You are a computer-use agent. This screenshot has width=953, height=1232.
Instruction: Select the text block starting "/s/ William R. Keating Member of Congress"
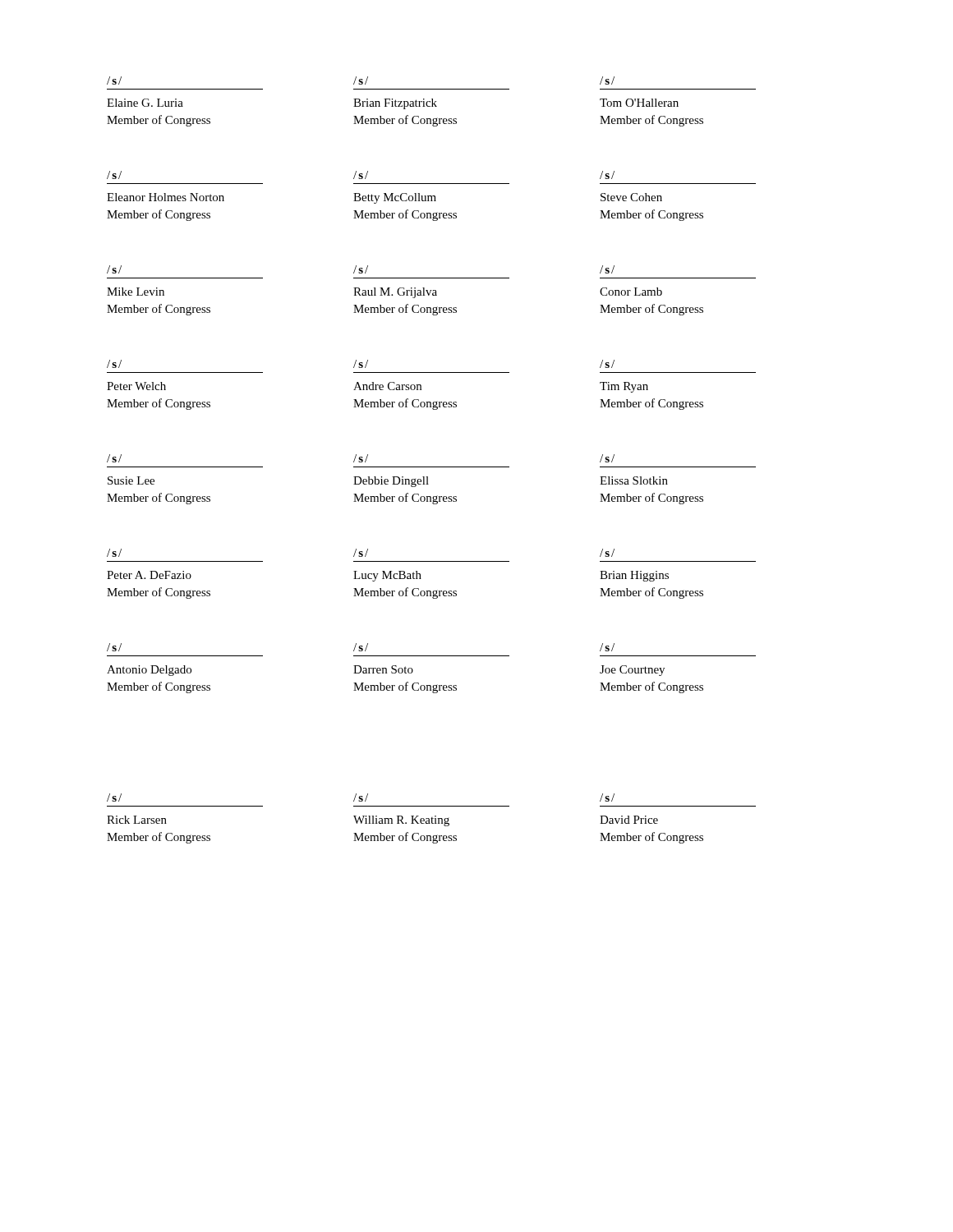(431, 814)
